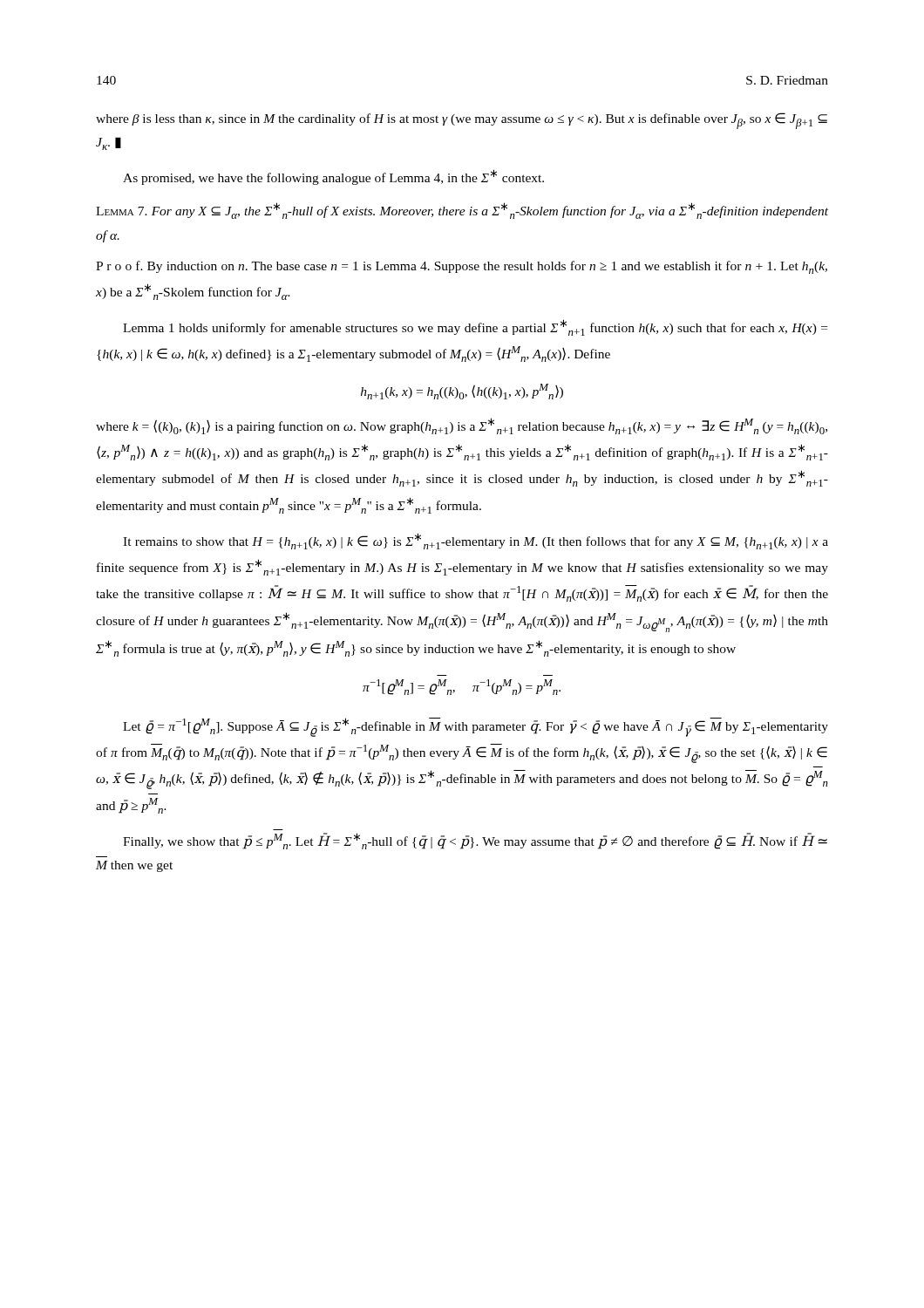The image size is (924, 1308).
Task: Find the block on this page that starts "where β is less than"
Action: coord(462,132)
